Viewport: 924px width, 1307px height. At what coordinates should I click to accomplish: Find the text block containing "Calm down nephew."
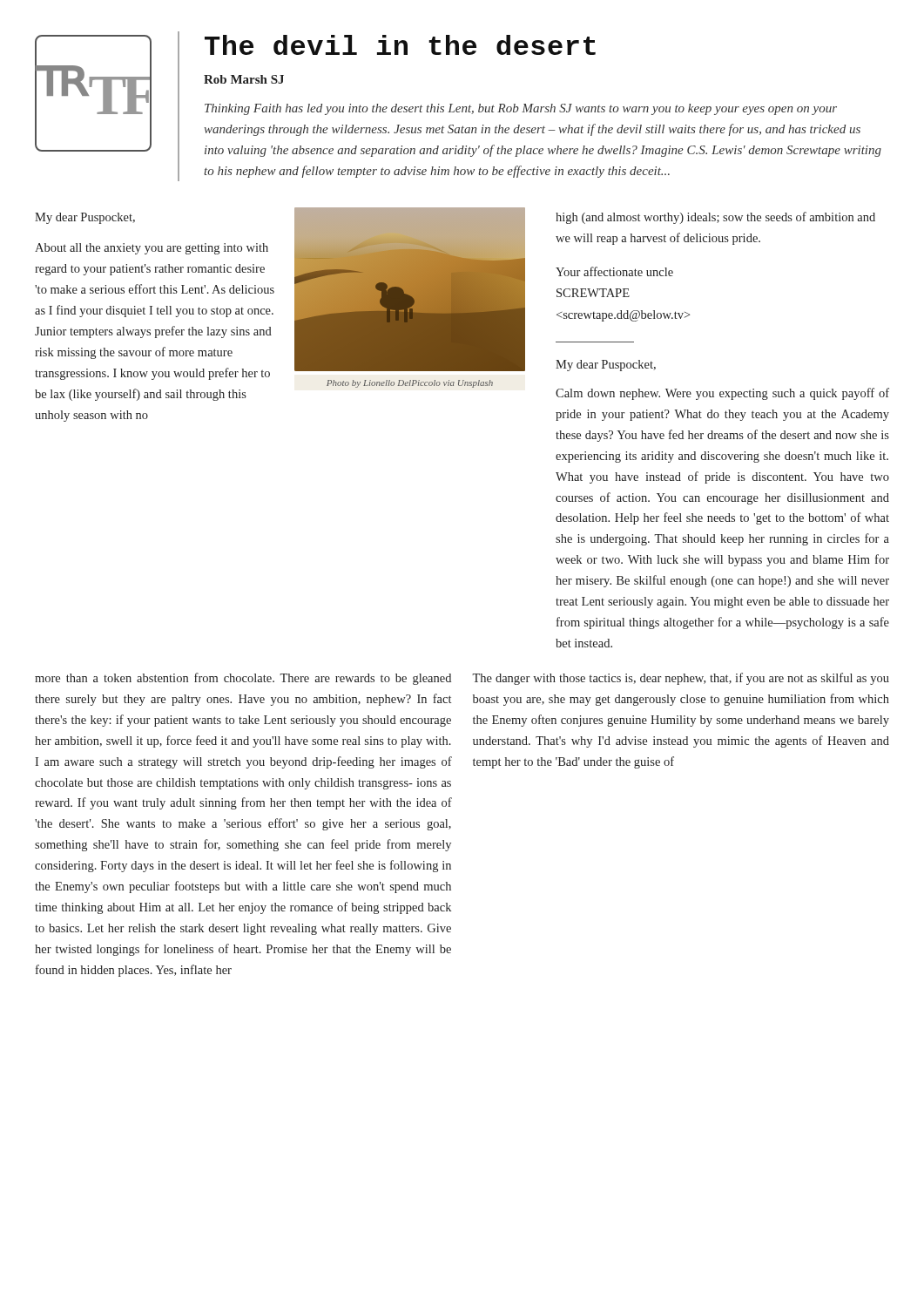click(722, 518)
